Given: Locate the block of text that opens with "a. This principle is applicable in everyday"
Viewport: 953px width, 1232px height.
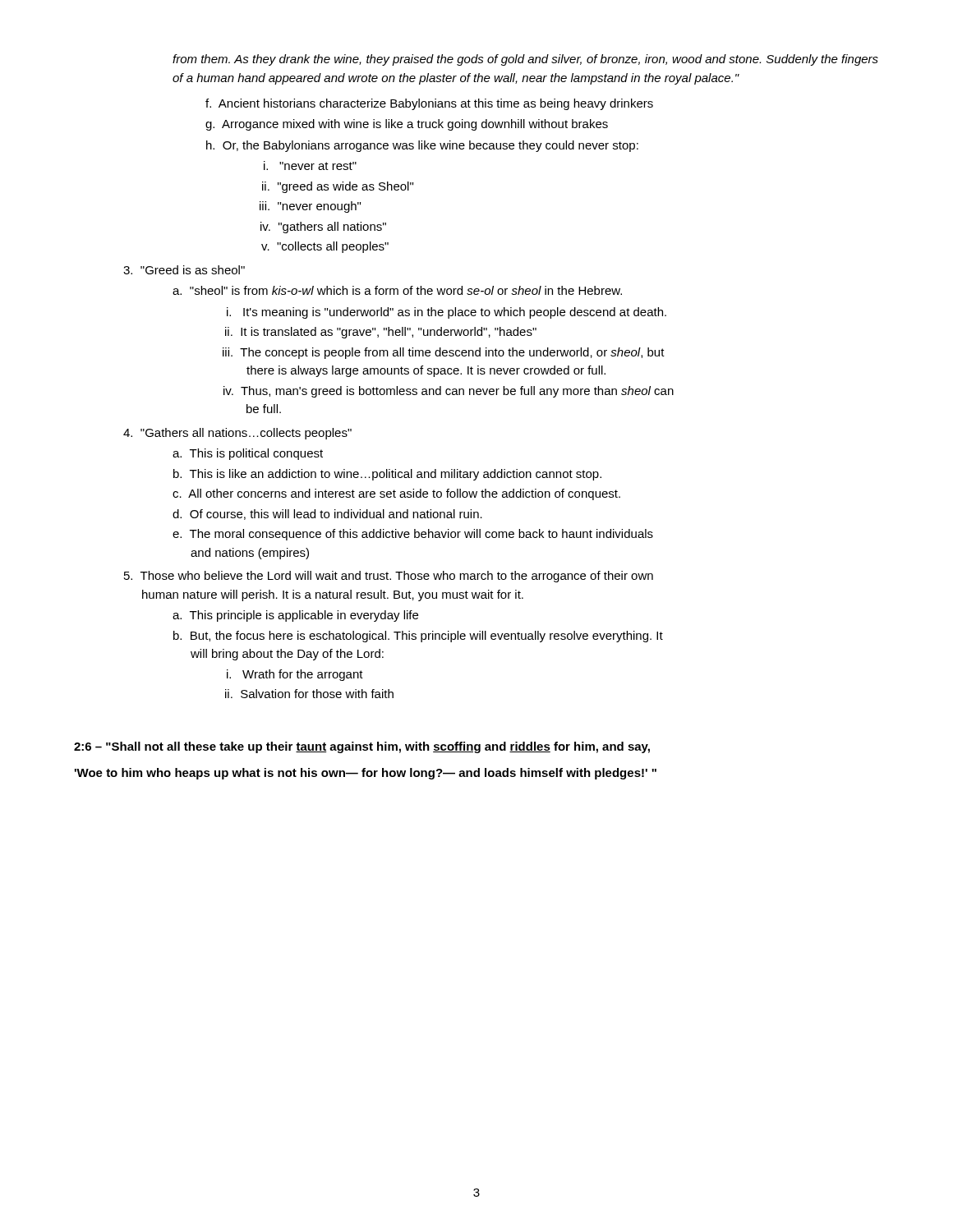Looking at the screenshot, I should point(296,615).
